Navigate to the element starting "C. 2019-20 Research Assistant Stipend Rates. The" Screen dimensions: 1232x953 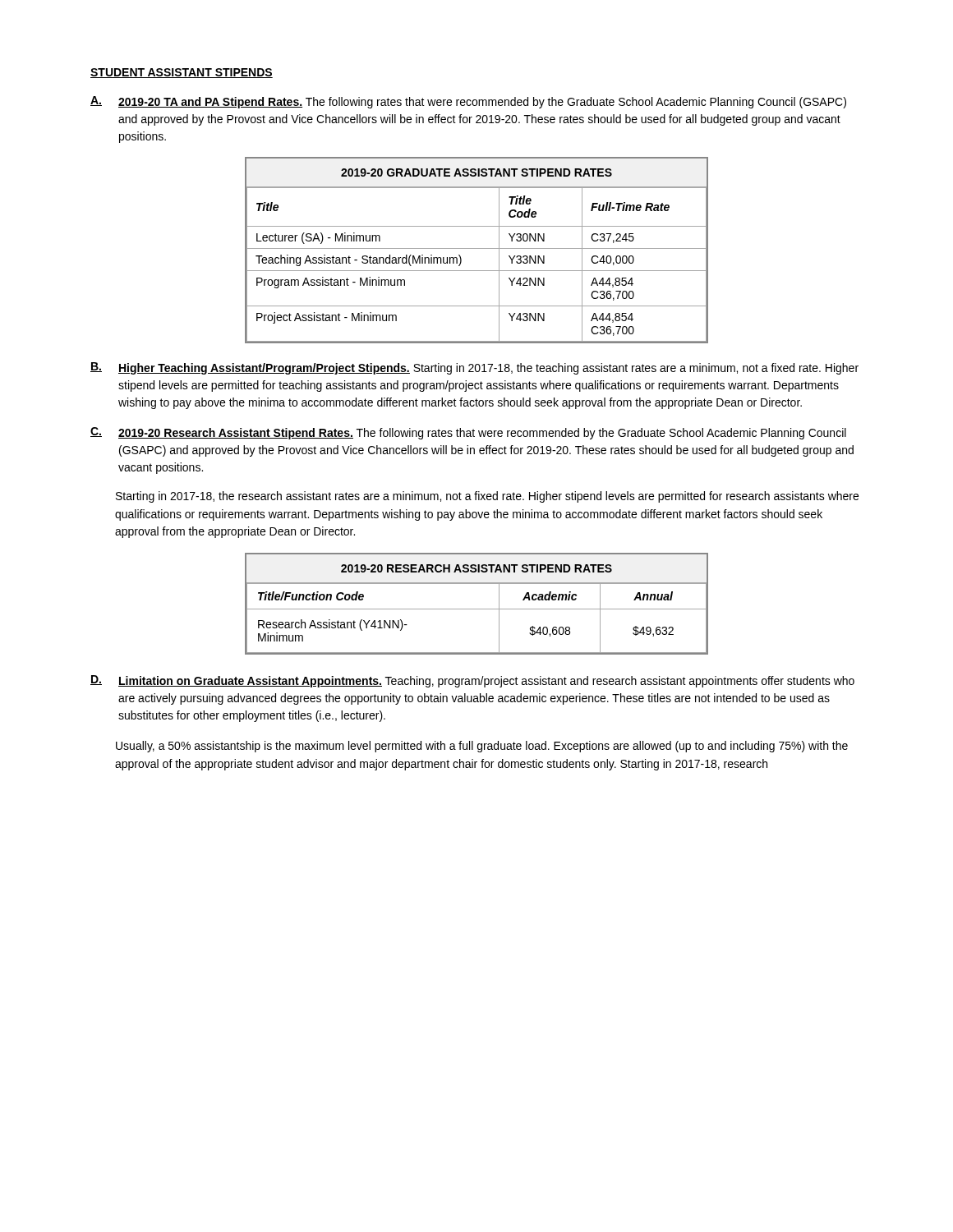476,451
